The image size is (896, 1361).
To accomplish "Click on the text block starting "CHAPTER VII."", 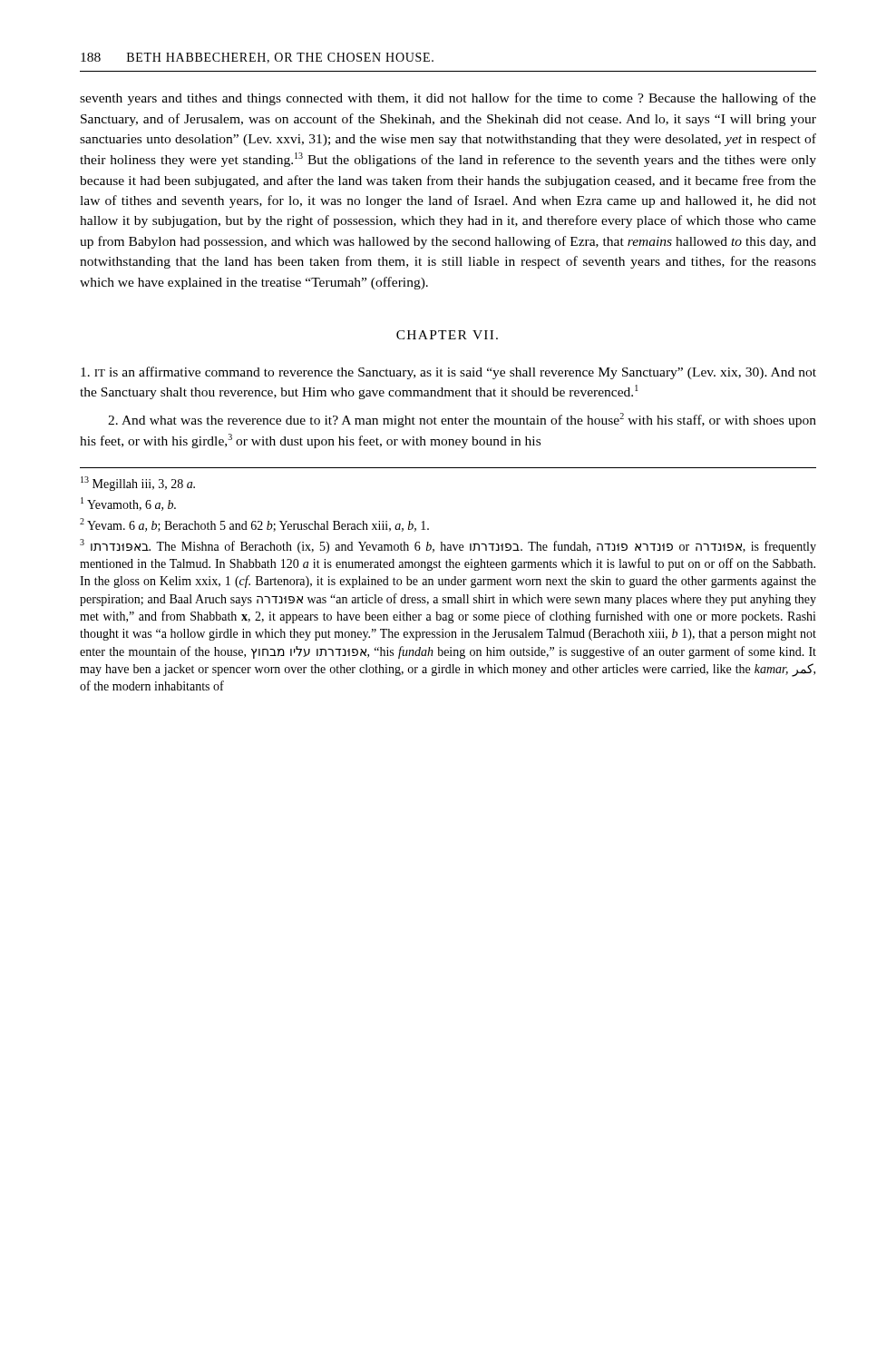I will tap(448, 335).
